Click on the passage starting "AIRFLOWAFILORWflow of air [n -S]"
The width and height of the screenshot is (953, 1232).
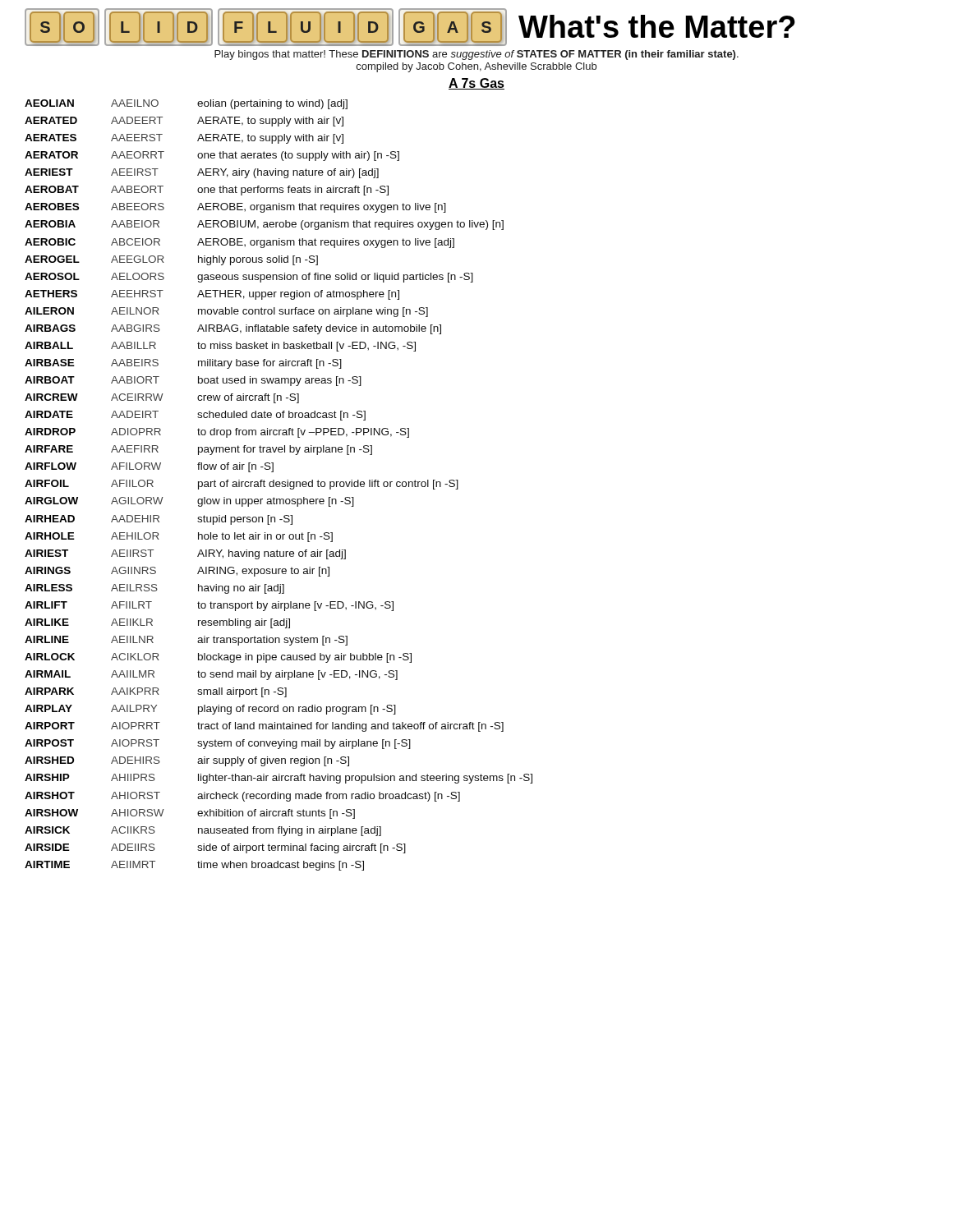149,467
